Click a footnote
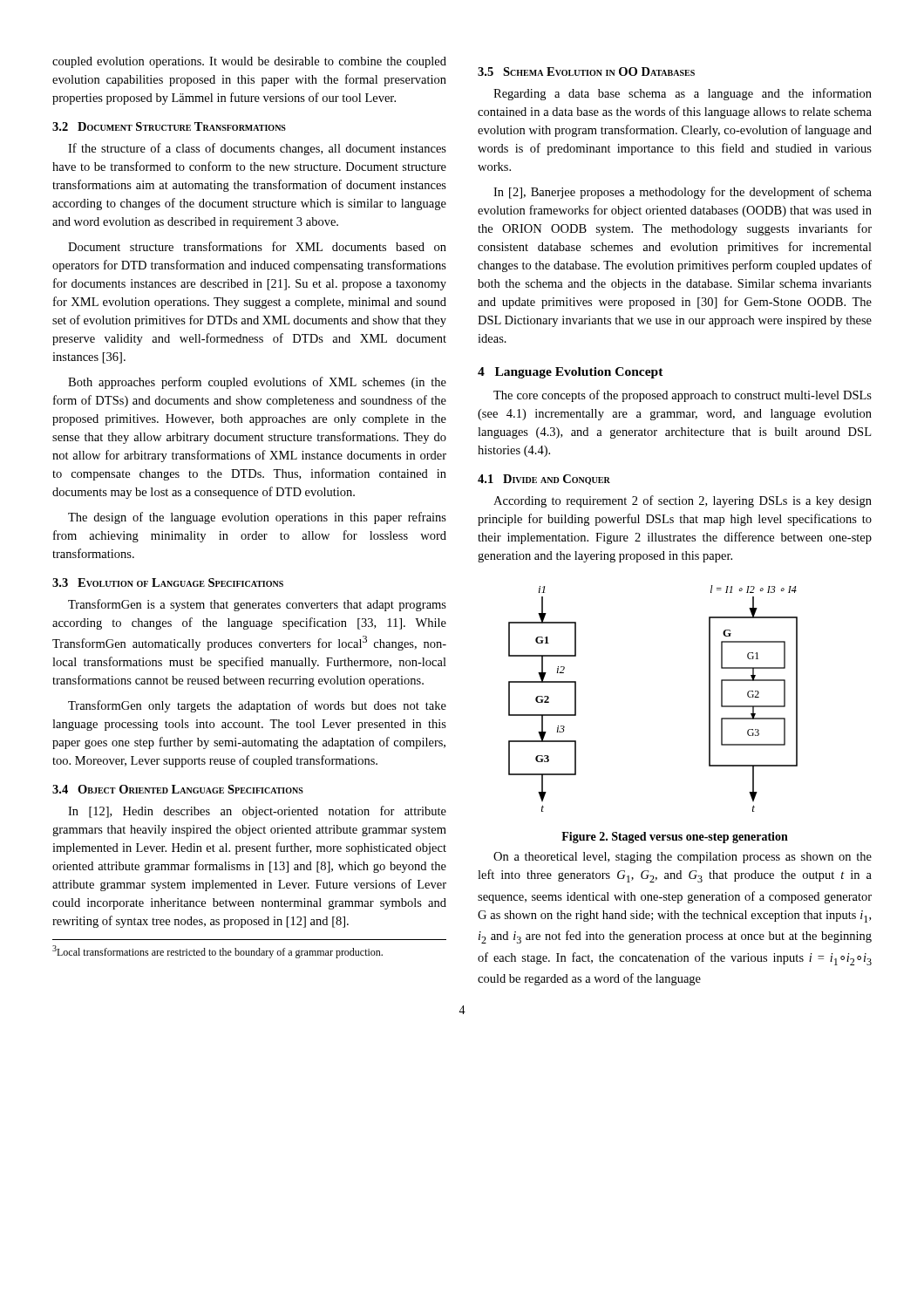The width and height of the screenshot is (924, 1308). point(249,950)
